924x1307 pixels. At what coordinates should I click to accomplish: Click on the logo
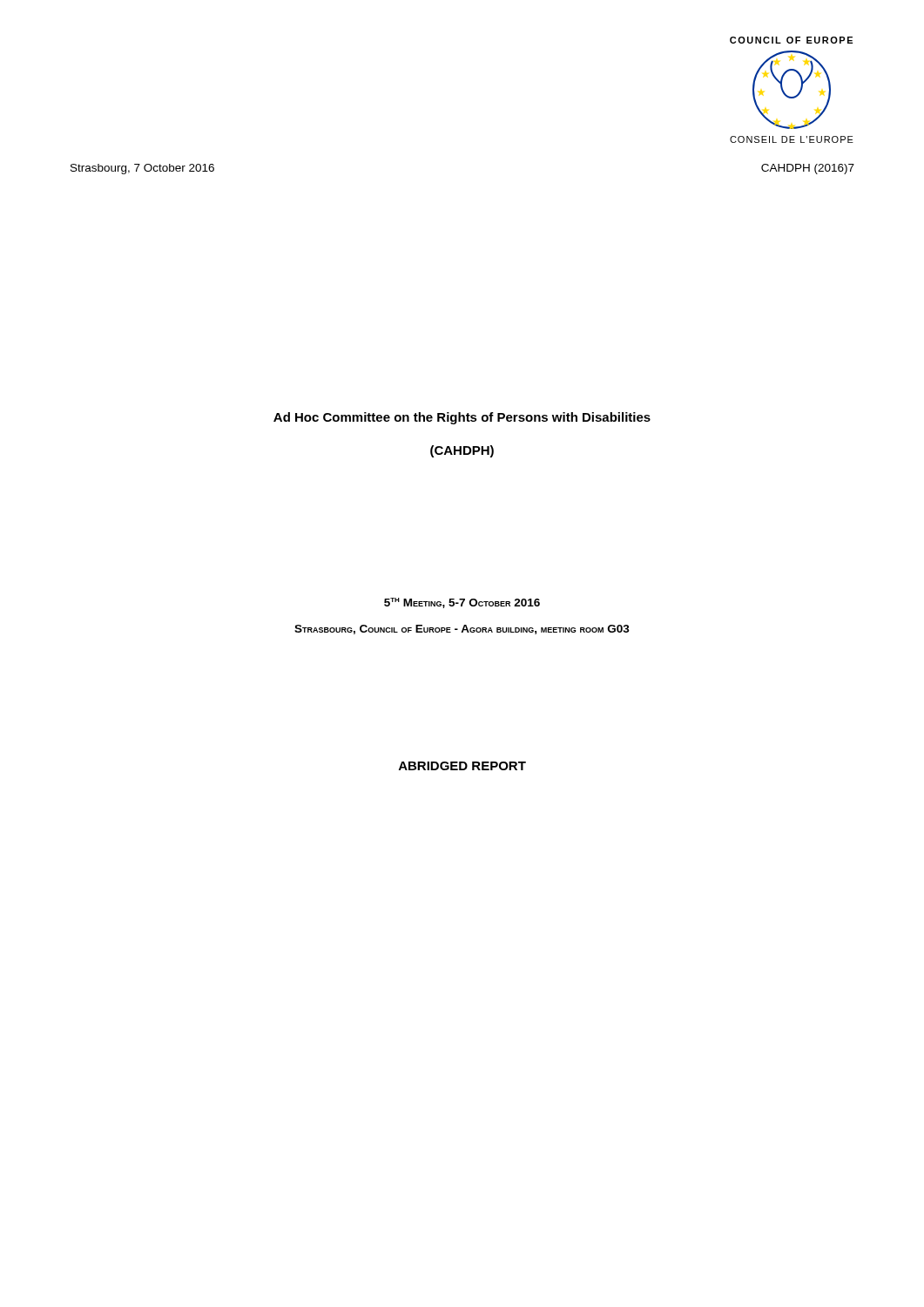pyautogui.click(x=792, y=90)
